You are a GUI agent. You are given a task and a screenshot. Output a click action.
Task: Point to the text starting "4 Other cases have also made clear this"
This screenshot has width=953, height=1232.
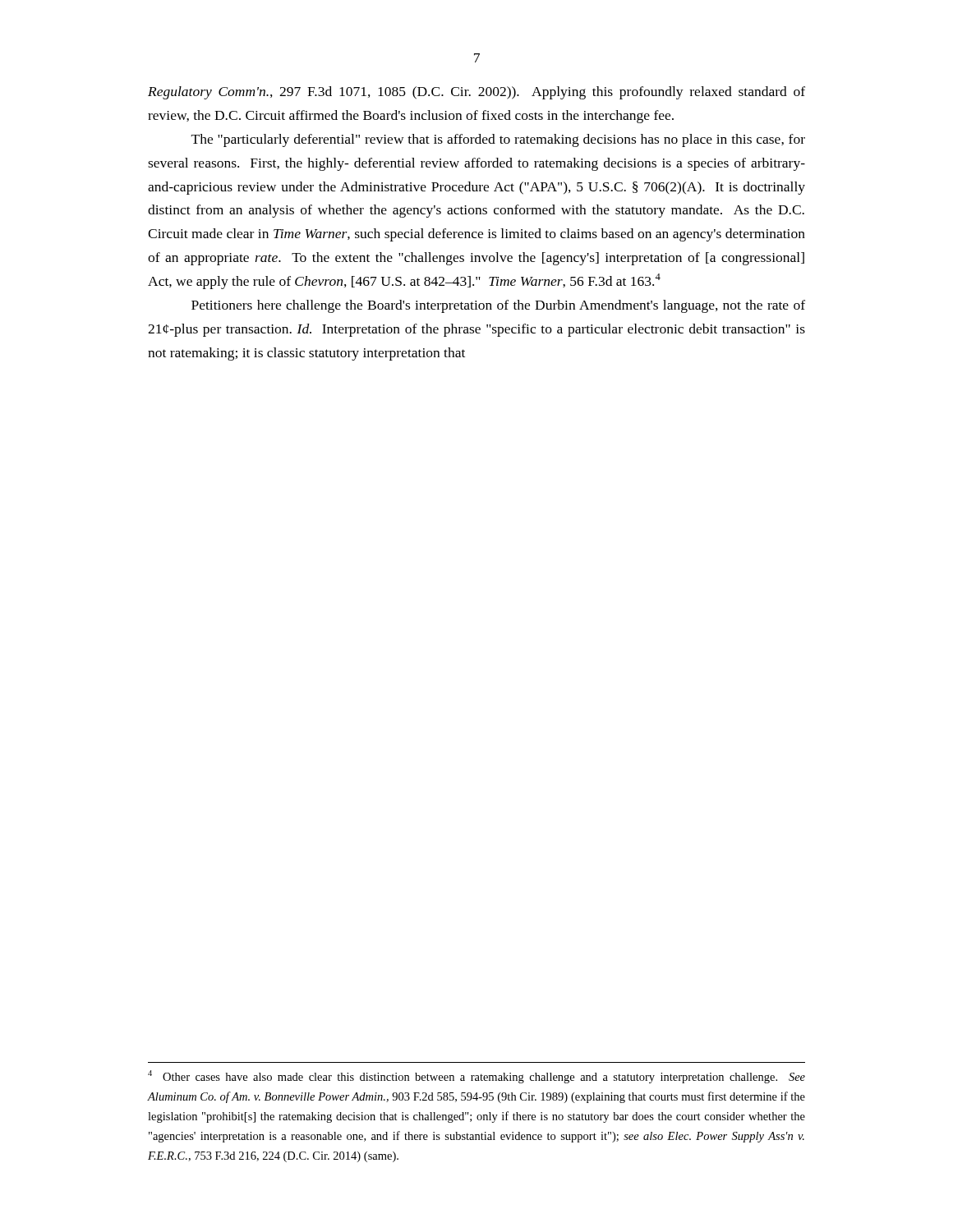coord(476,1117)
